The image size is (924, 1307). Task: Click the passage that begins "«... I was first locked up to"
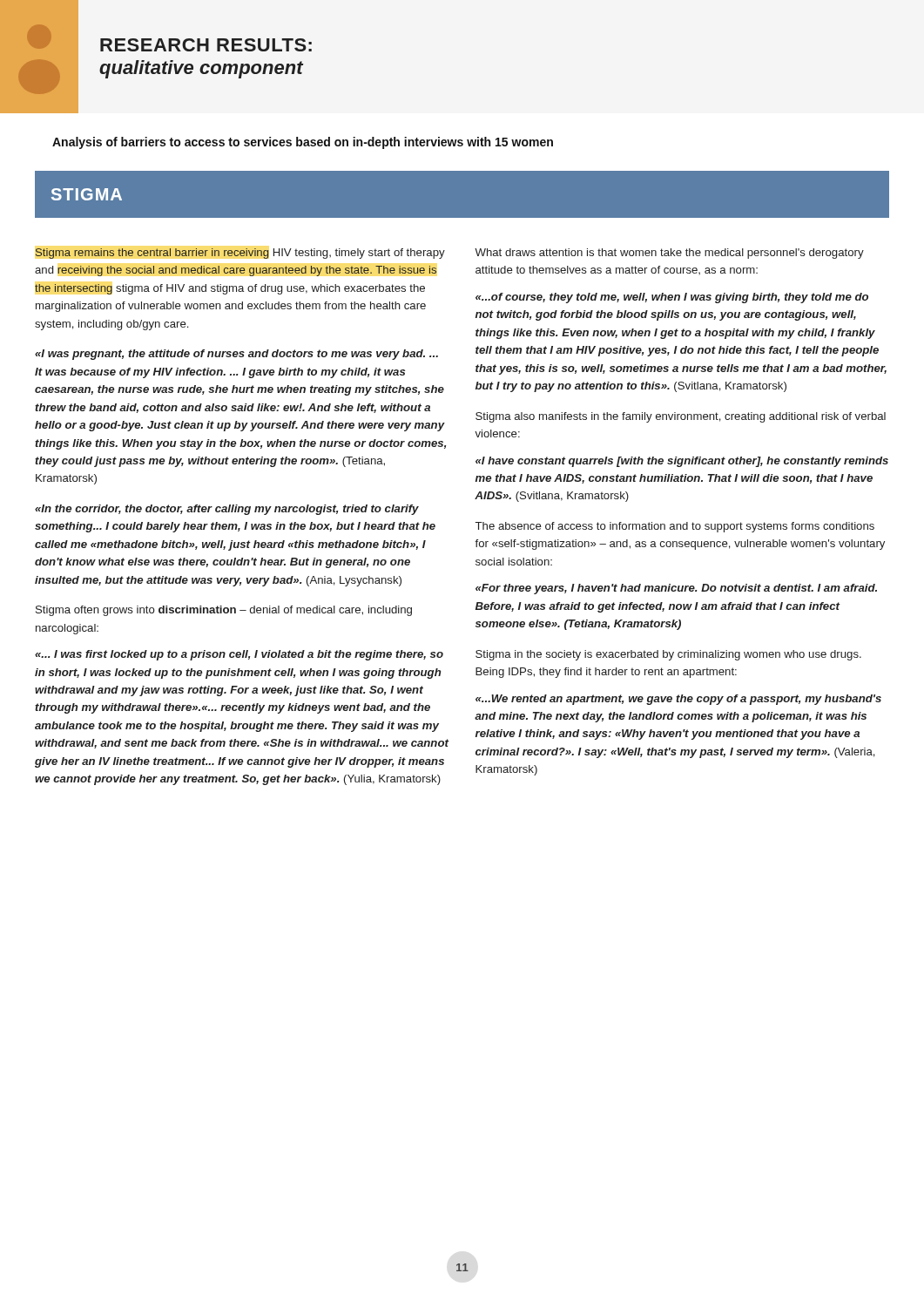click(242, 716)
